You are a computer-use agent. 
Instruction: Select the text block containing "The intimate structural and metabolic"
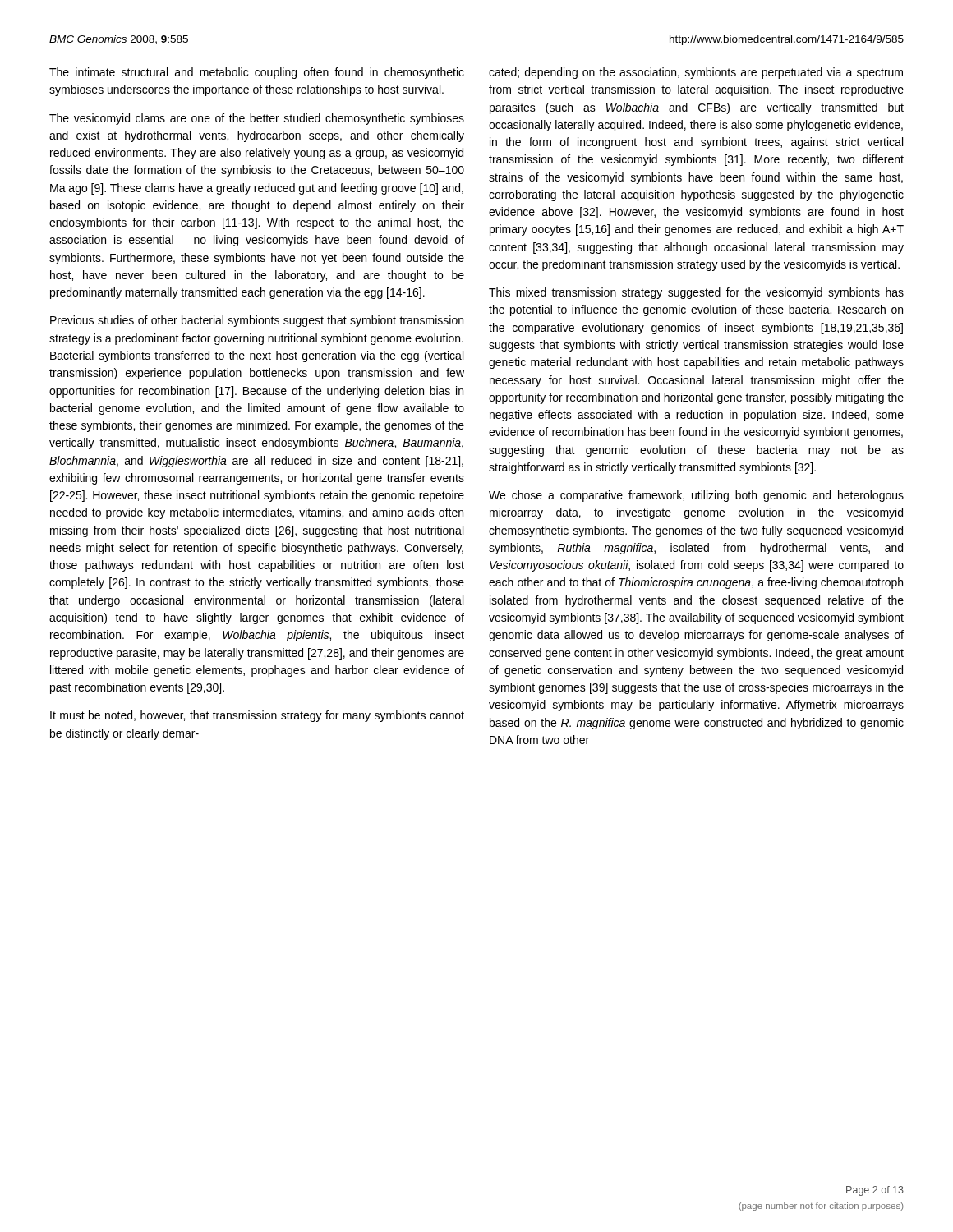tap(257, 403)
